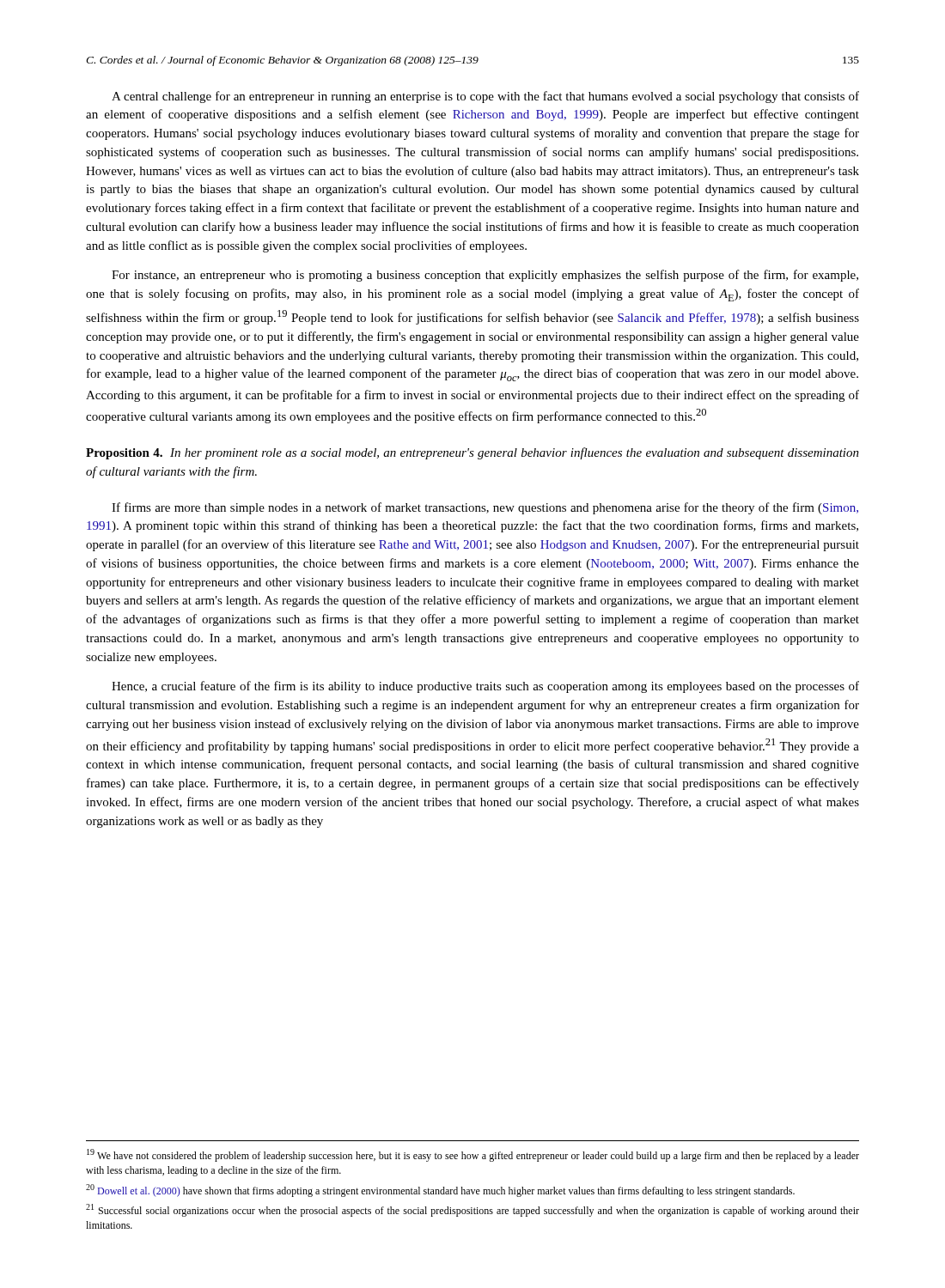Screen dimensions: 1288x945
Task: Locate the section header
Action: pos(472,463)
